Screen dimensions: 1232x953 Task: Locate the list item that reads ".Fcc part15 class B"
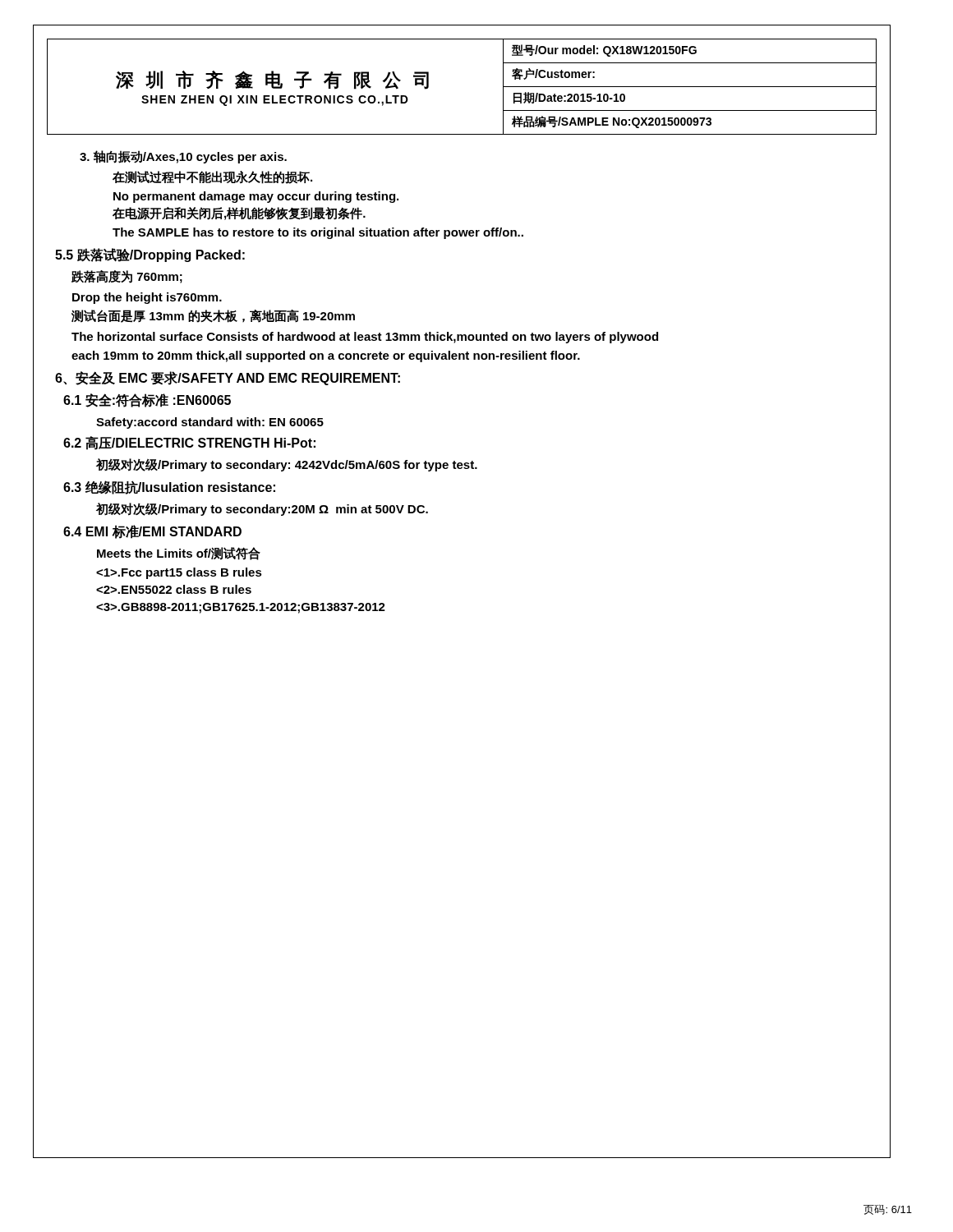point(179,572)
